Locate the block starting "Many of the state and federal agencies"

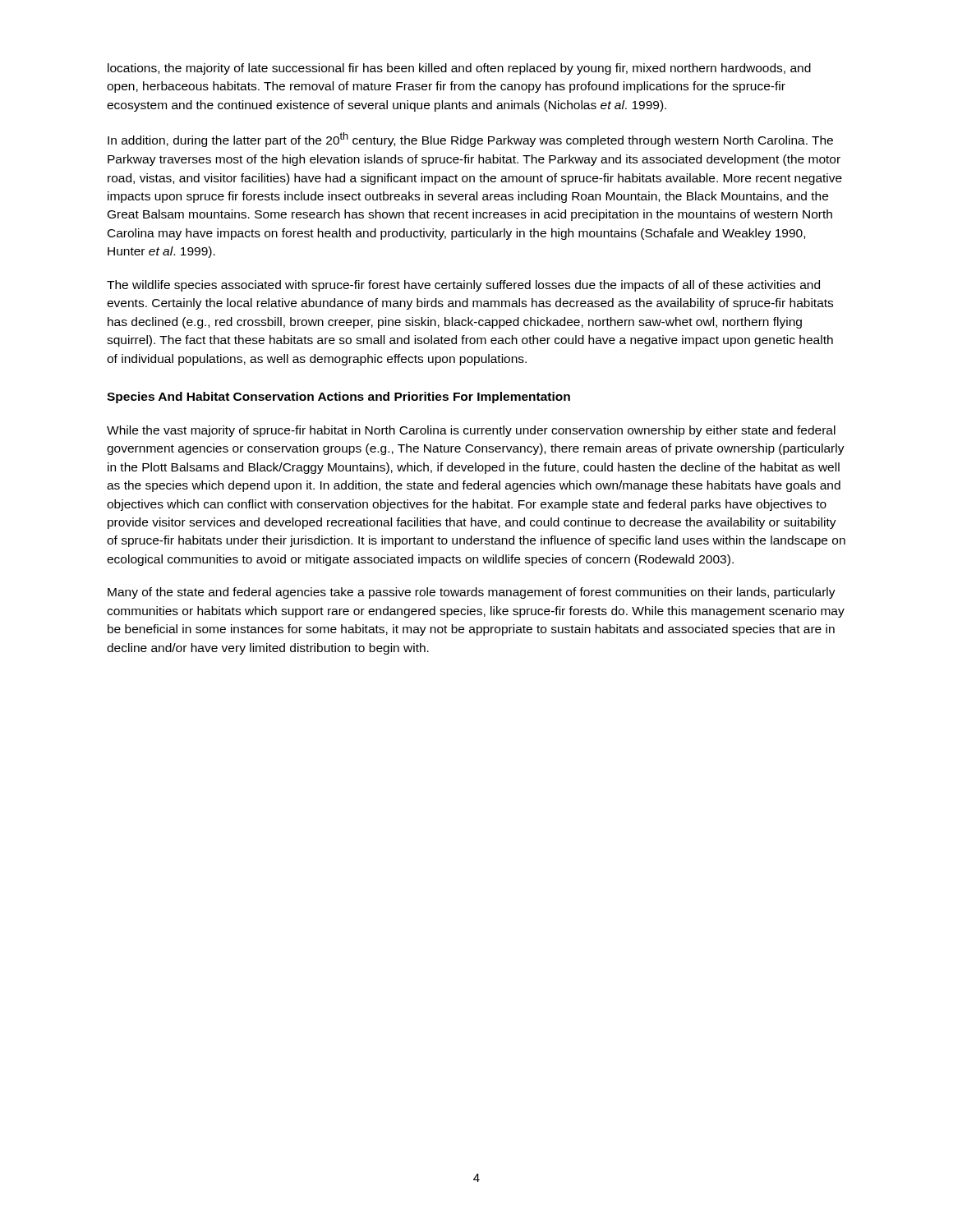tap(476, 620)
